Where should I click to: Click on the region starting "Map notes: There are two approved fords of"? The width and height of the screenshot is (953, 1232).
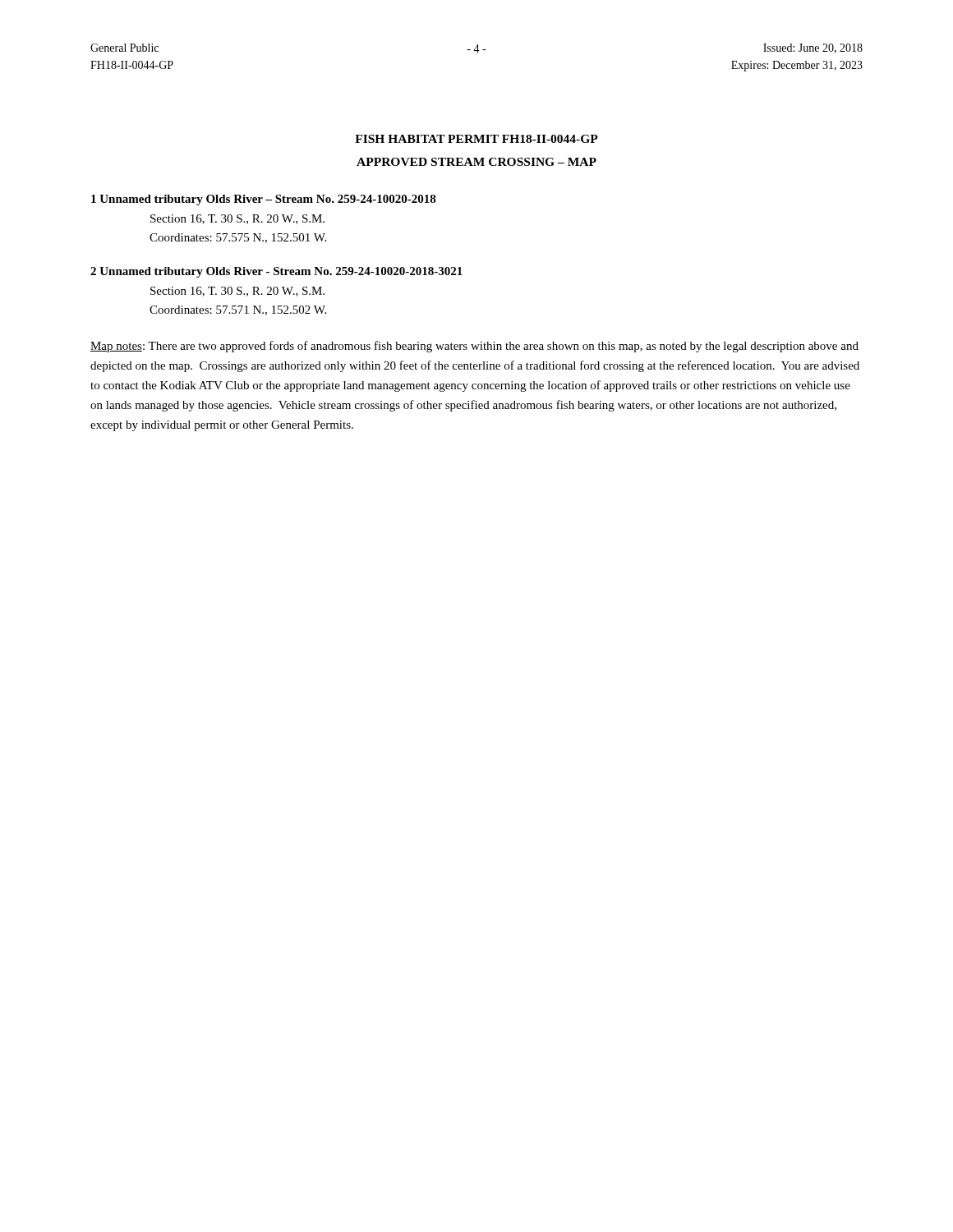[x=475, y=385]
